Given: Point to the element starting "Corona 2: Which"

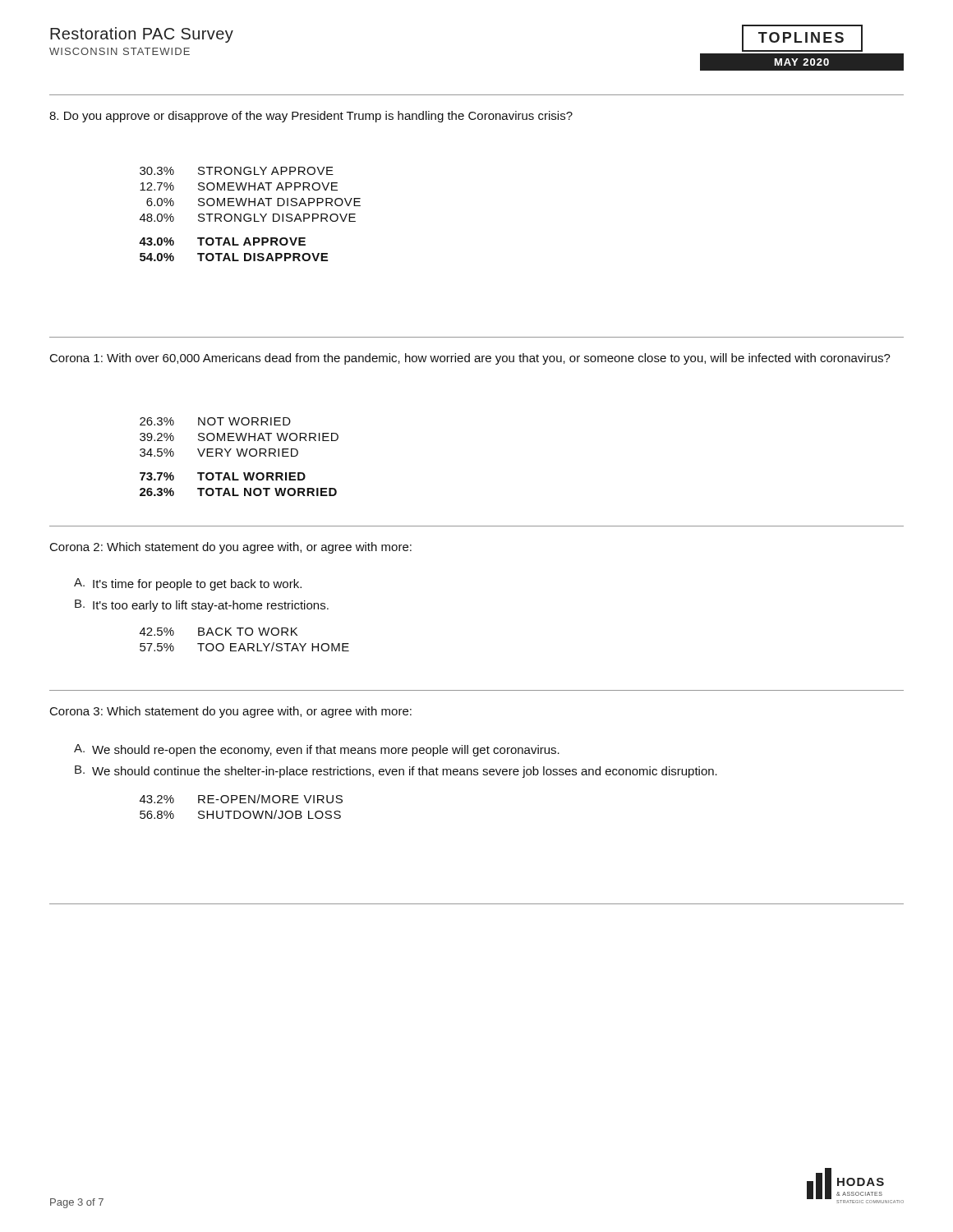Looking at the screenshot, I should click(x=231, y=548).
